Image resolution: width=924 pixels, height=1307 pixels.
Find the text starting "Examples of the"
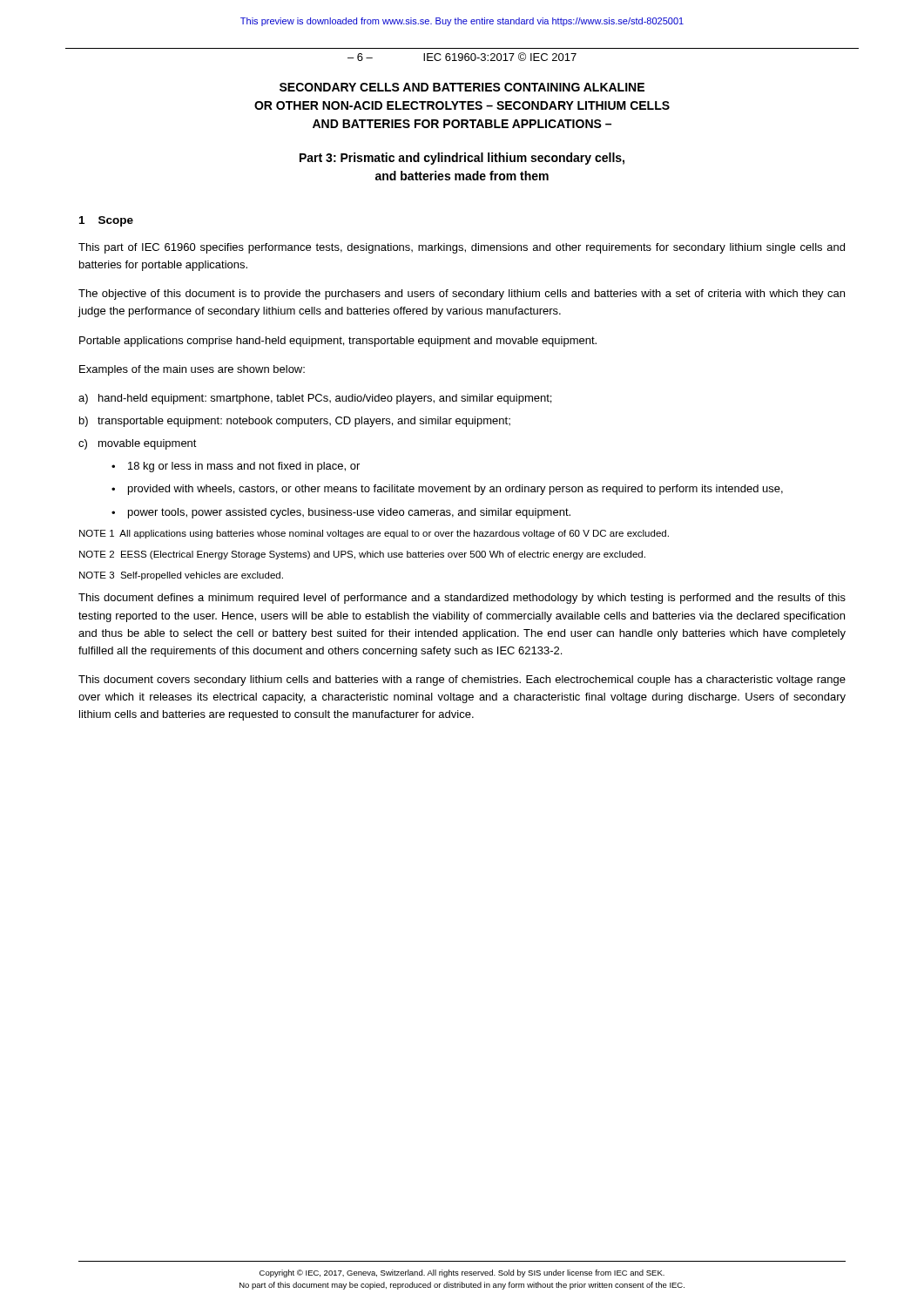click(x=192, y=369)
